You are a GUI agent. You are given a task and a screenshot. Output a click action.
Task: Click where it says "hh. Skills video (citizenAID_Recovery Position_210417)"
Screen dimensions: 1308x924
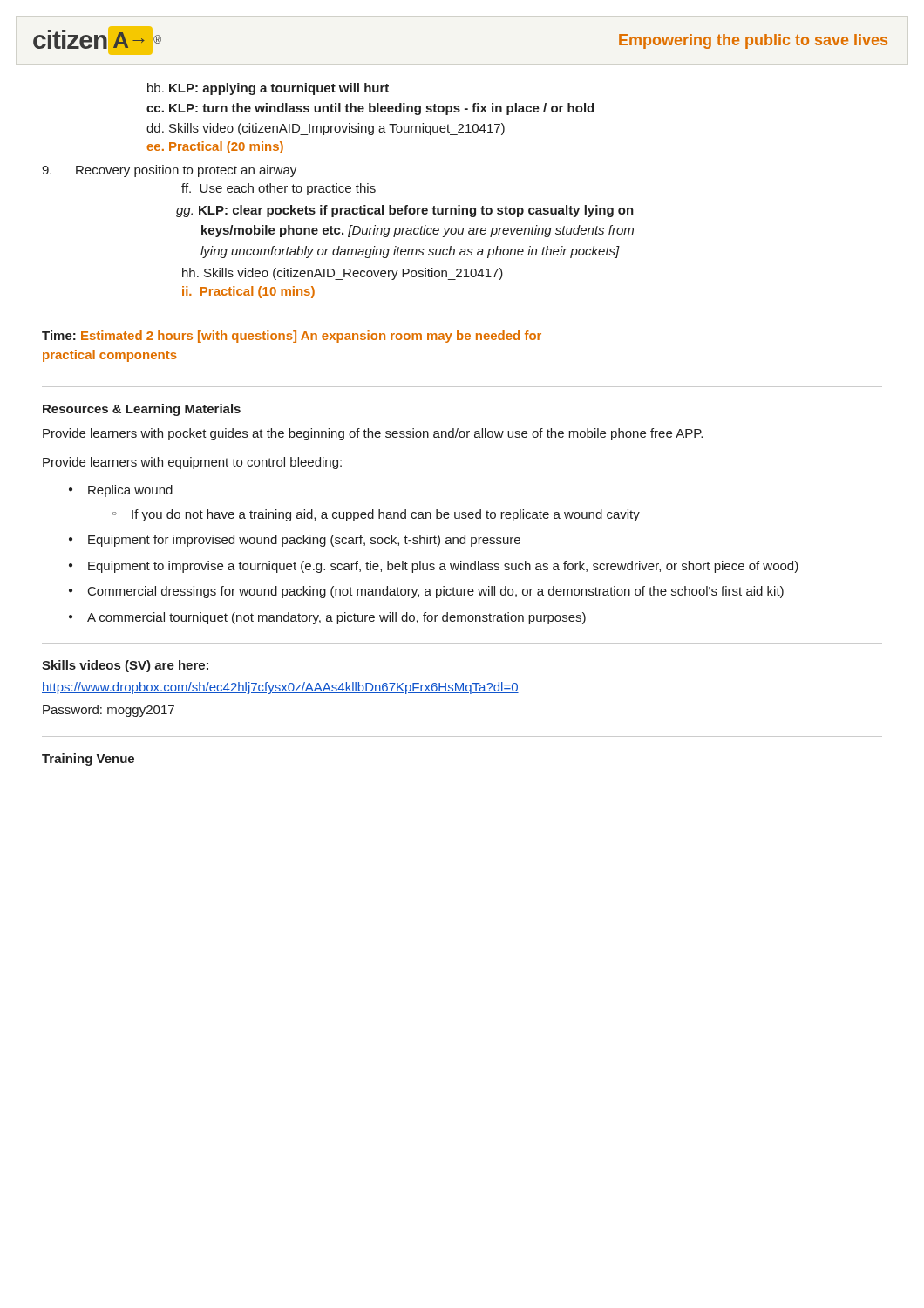click(x=342, y=272)
